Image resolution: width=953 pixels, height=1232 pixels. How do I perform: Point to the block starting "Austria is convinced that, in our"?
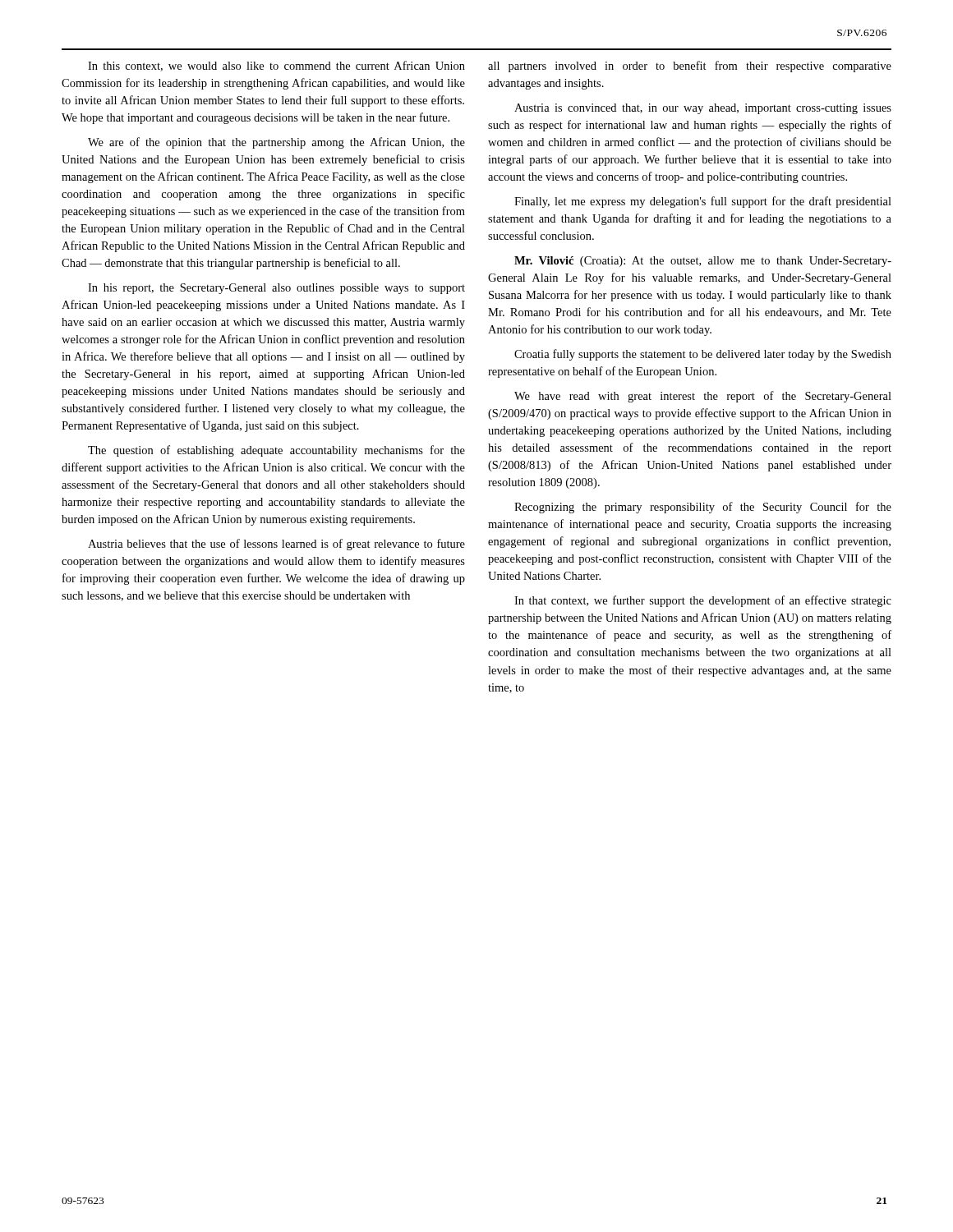pyautogui.click(x=690, y=142)
